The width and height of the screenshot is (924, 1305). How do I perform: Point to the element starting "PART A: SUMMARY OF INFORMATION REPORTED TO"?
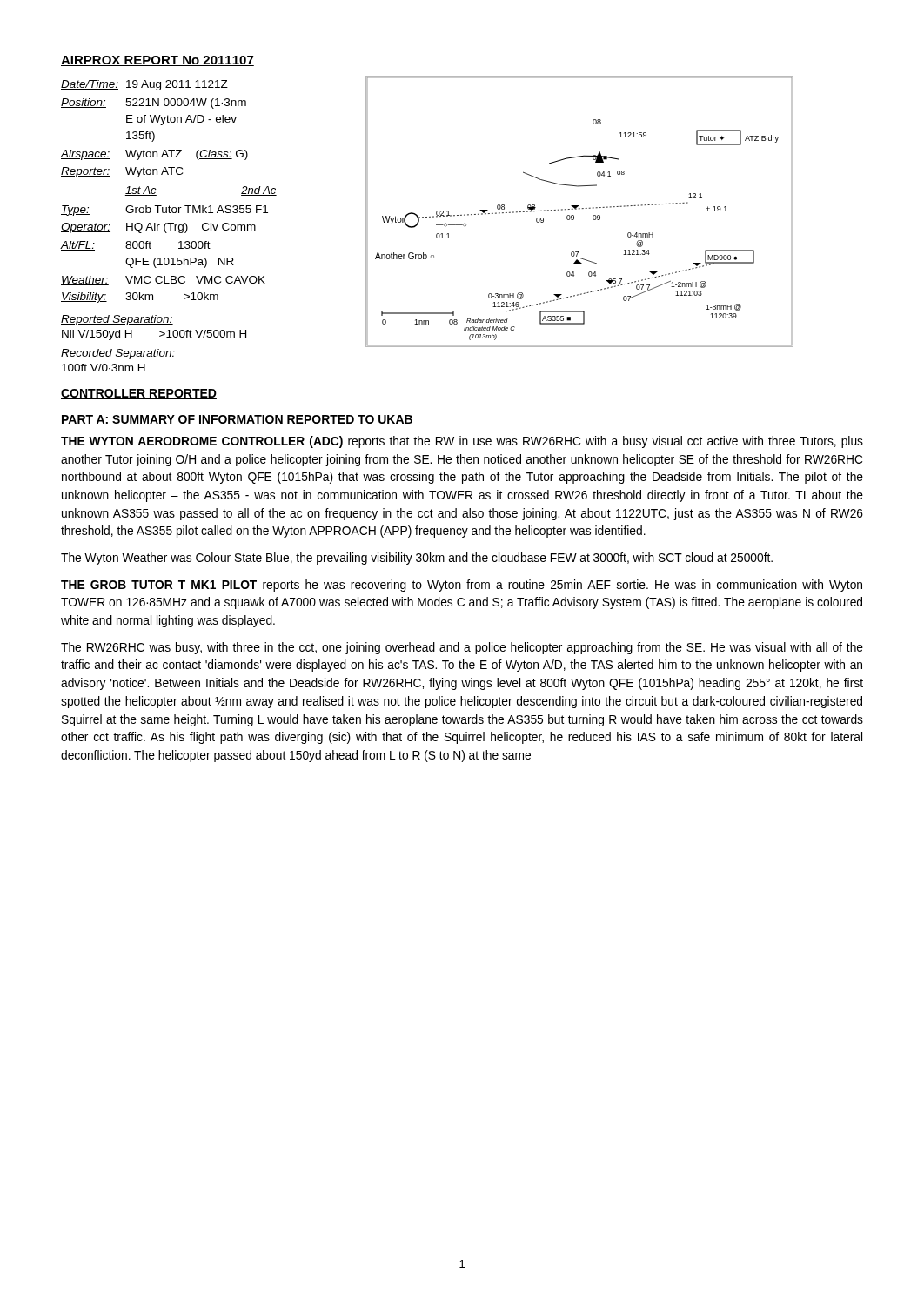click(x=237, y=419)
